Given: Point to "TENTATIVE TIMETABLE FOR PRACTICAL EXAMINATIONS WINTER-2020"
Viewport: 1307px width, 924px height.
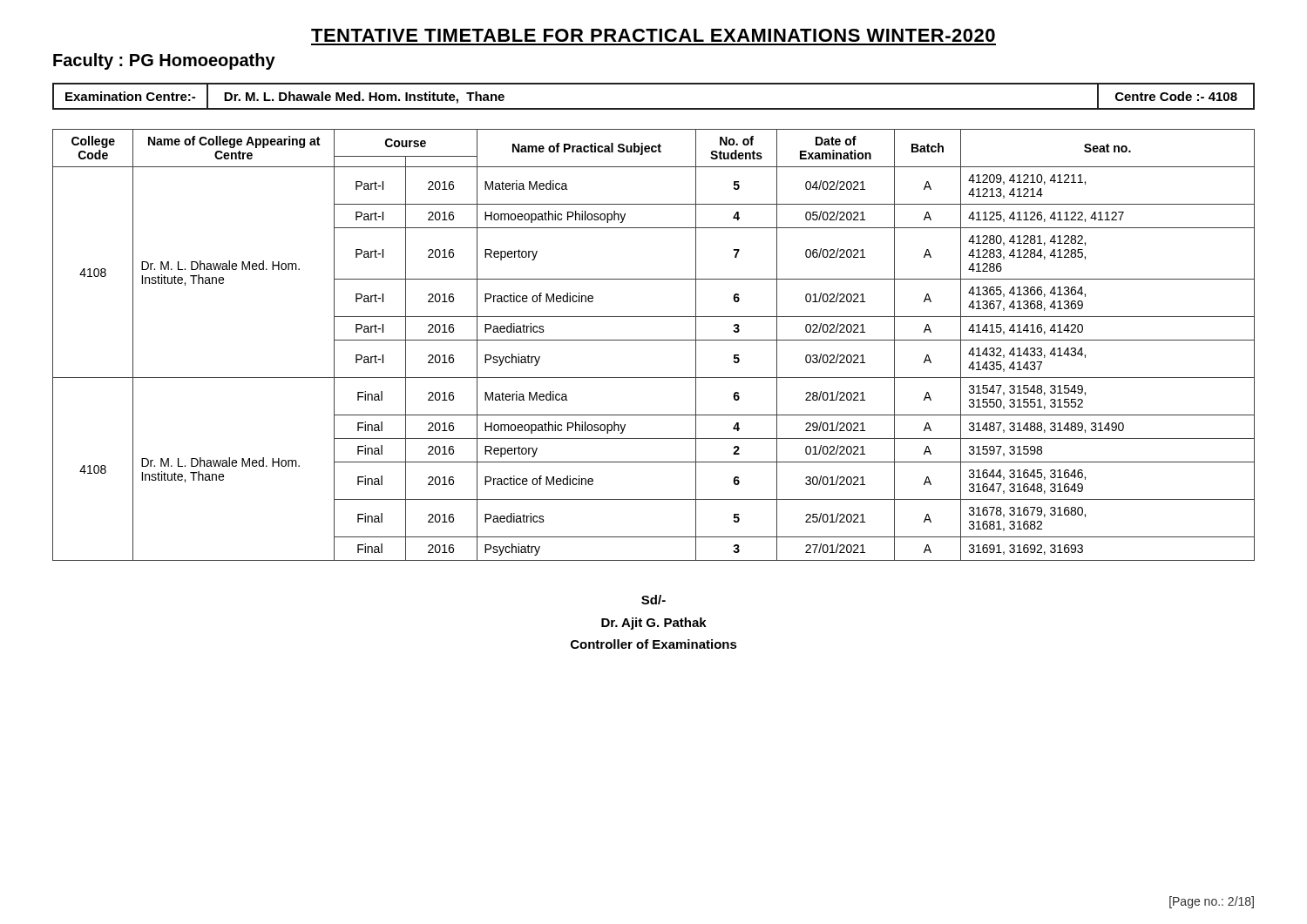Looking at the screenshot, I should coord(654,35).
